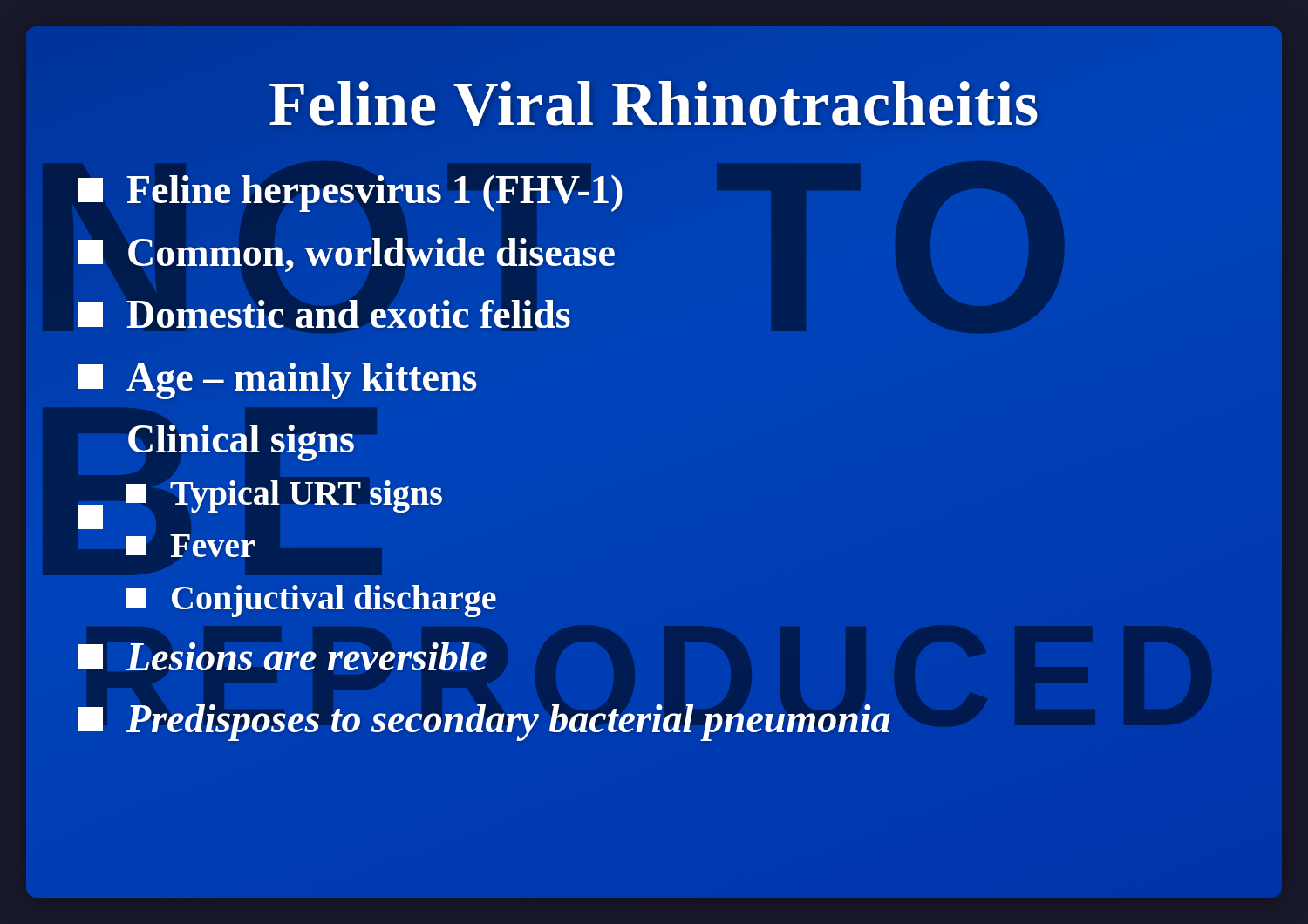The height and width of the screenshot is (924, 1308).
Task: Find the list item containing "Typical URT signs"
Action: coord(306,492)
